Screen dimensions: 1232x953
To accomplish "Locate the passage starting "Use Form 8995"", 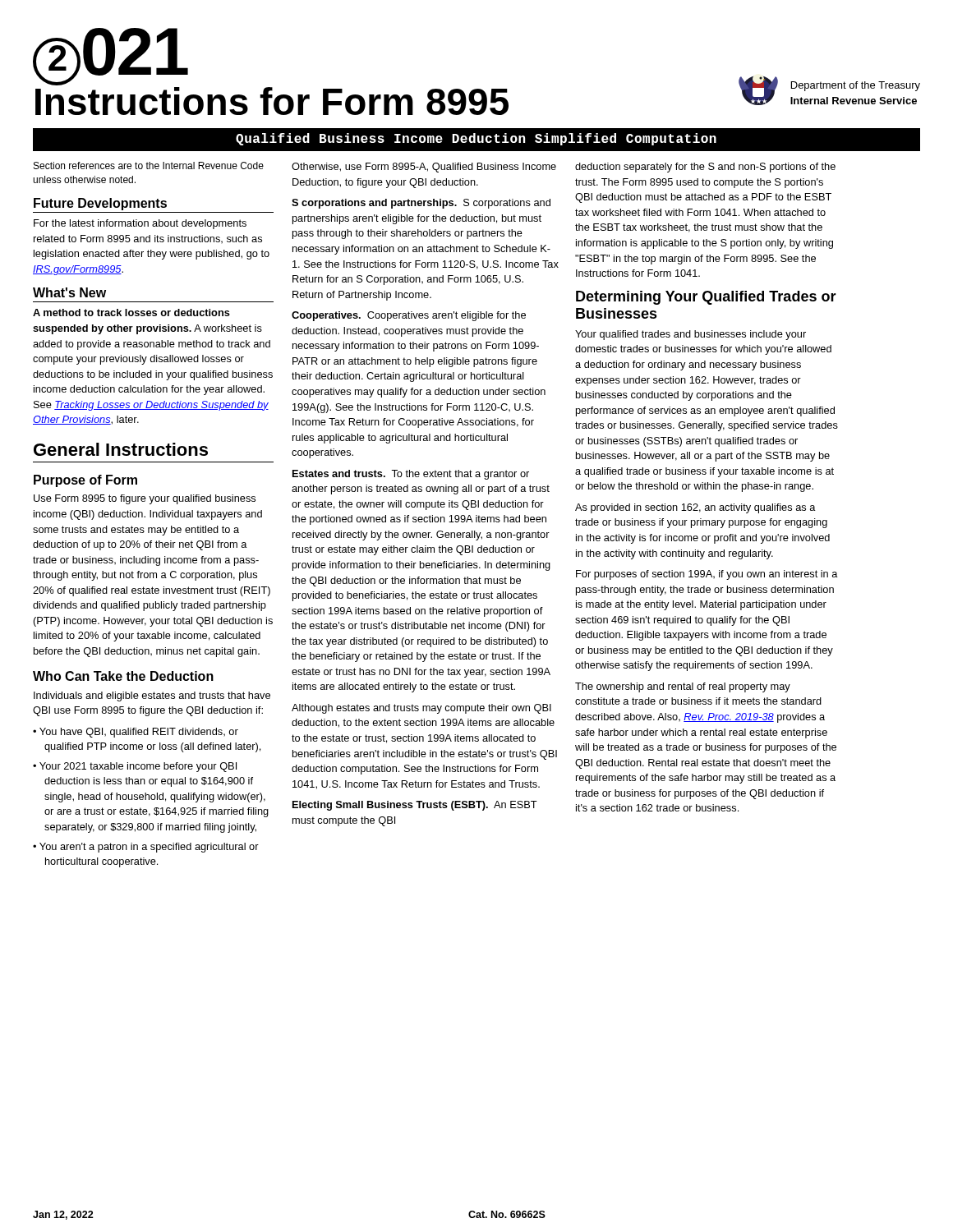I will pos(153,575).
